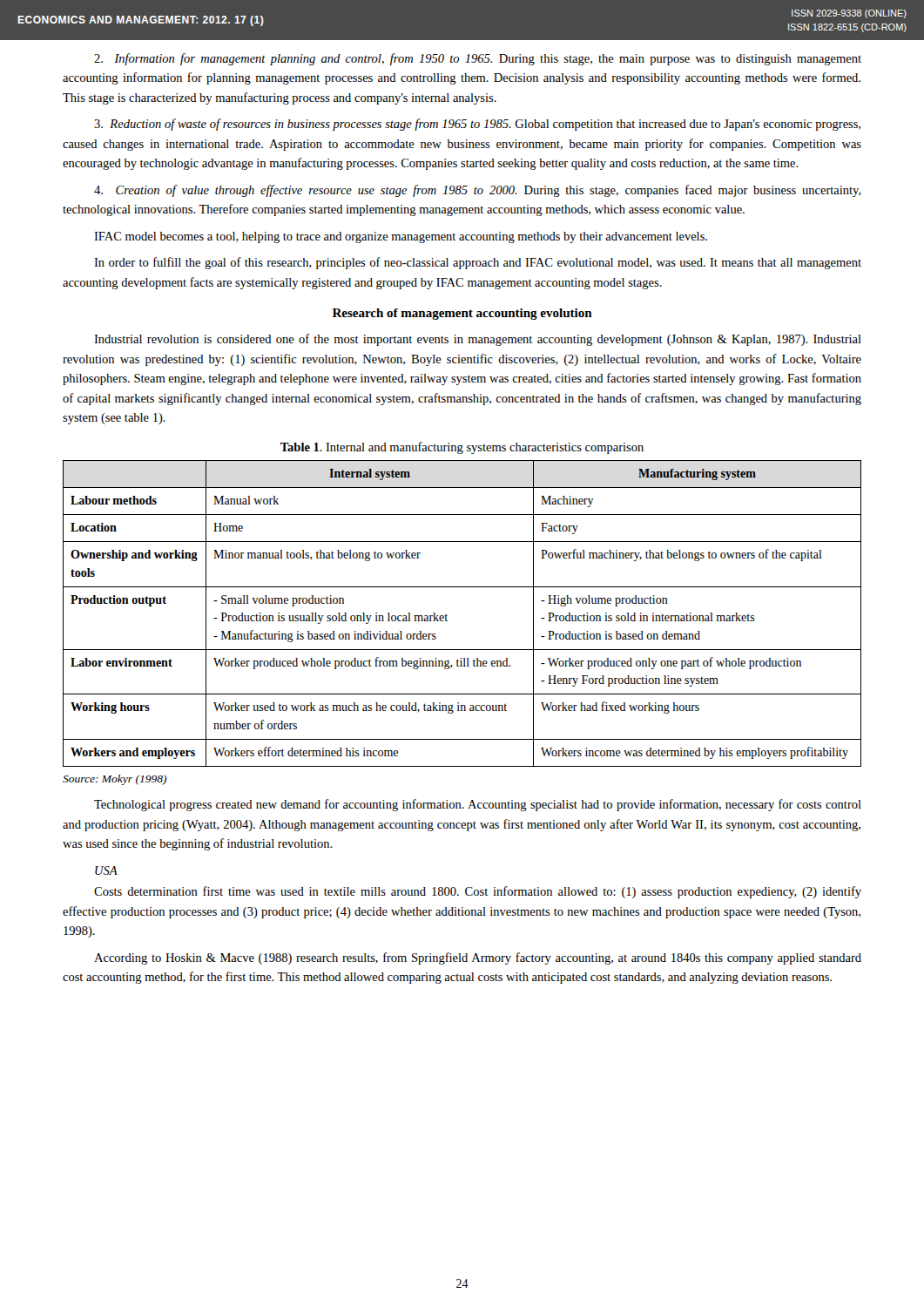Where is the passage that starts "Costs determination first time was used in"?
The height and width of the screenshot is (1307, 924).
click(462, 911)
